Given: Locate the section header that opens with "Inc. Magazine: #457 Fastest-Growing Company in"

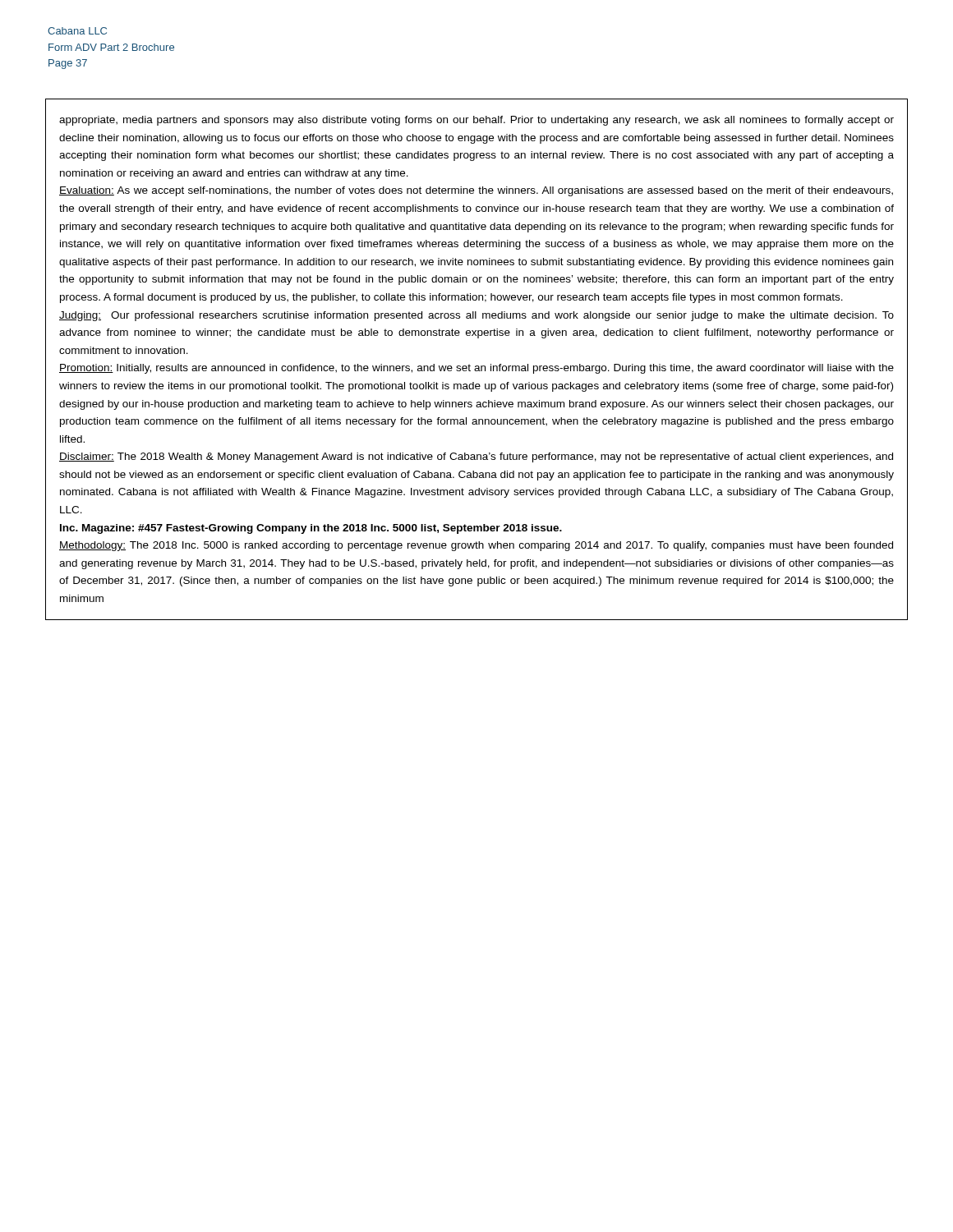Looking at the screenshot, I should [x=476, y=528].
